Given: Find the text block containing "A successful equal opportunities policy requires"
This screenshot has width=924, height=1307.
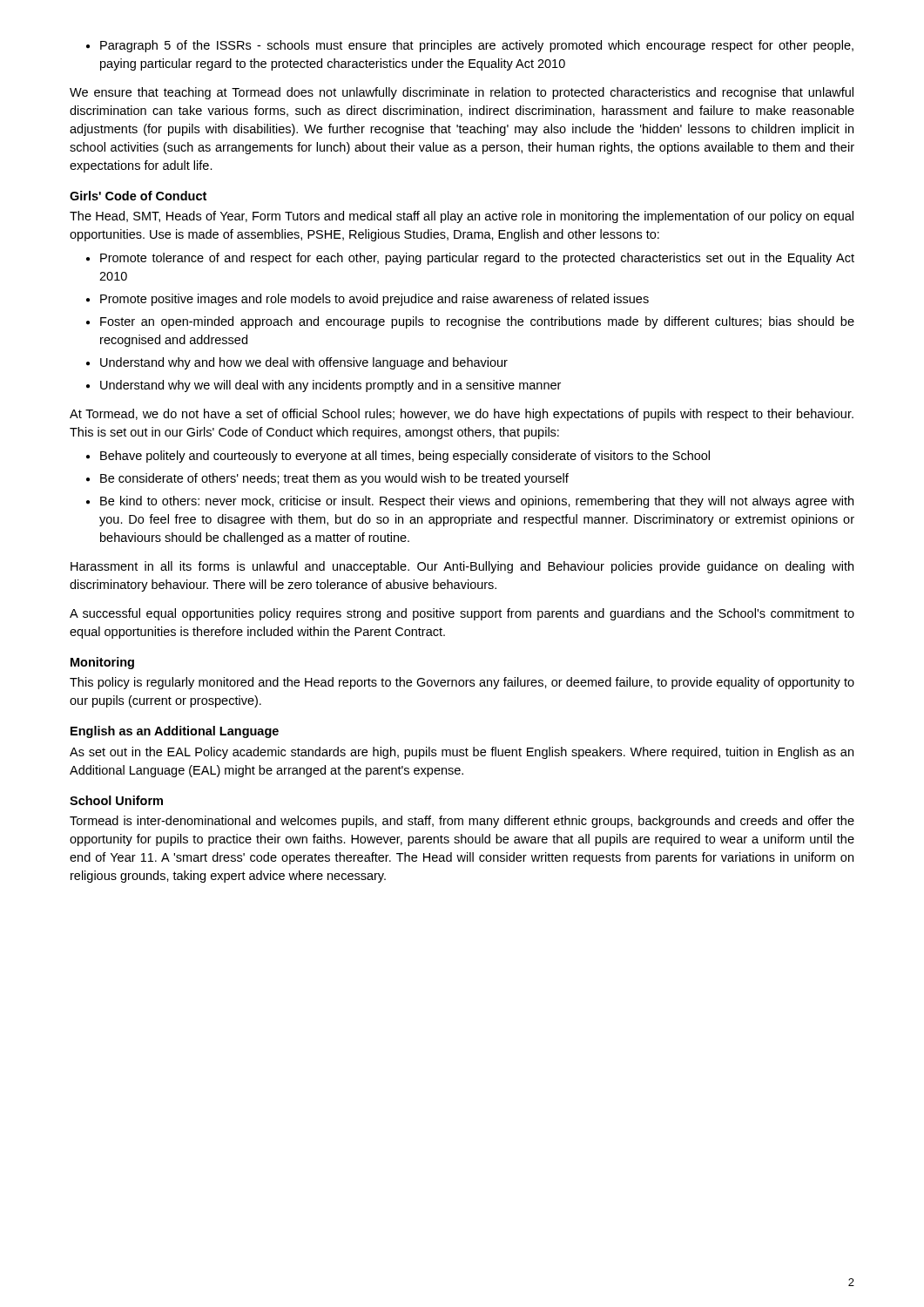Looking at the screenshot, I should point(462,623).
